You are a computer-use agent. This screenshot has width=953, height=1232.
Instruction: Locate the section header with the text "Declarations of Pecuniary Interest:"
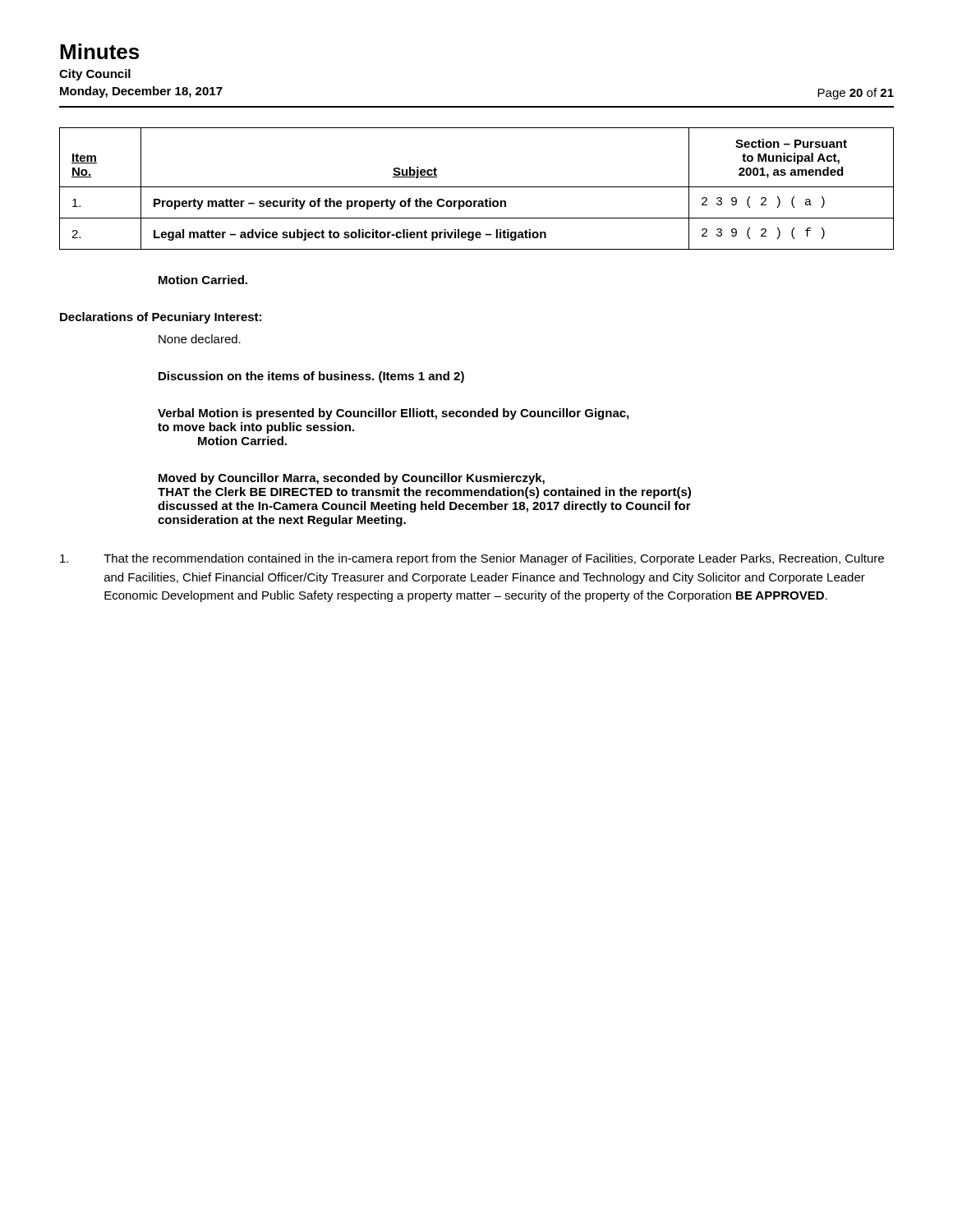click(x=161, y=317)
